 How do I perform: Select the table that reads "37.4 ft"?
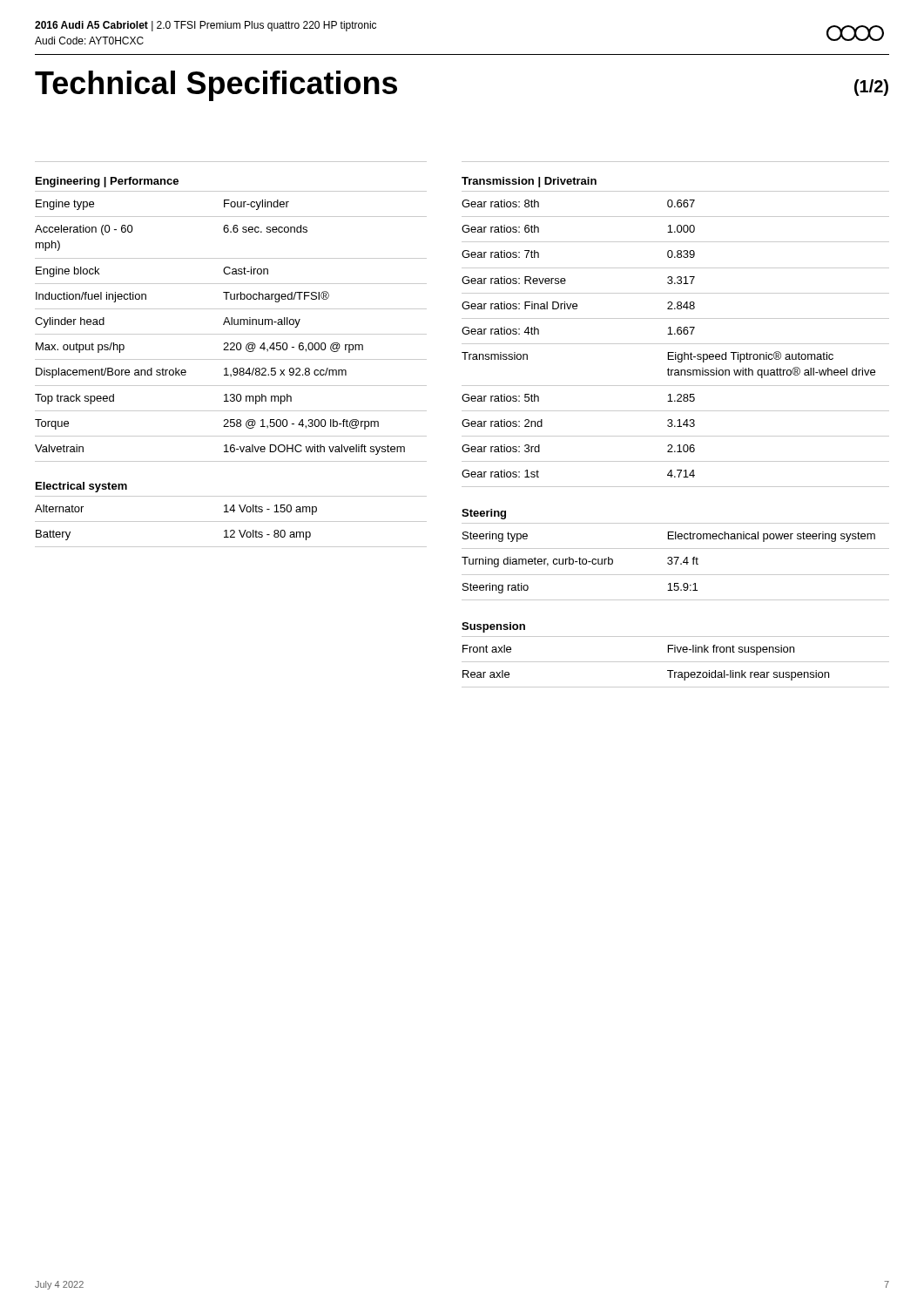tap(675, 562)
